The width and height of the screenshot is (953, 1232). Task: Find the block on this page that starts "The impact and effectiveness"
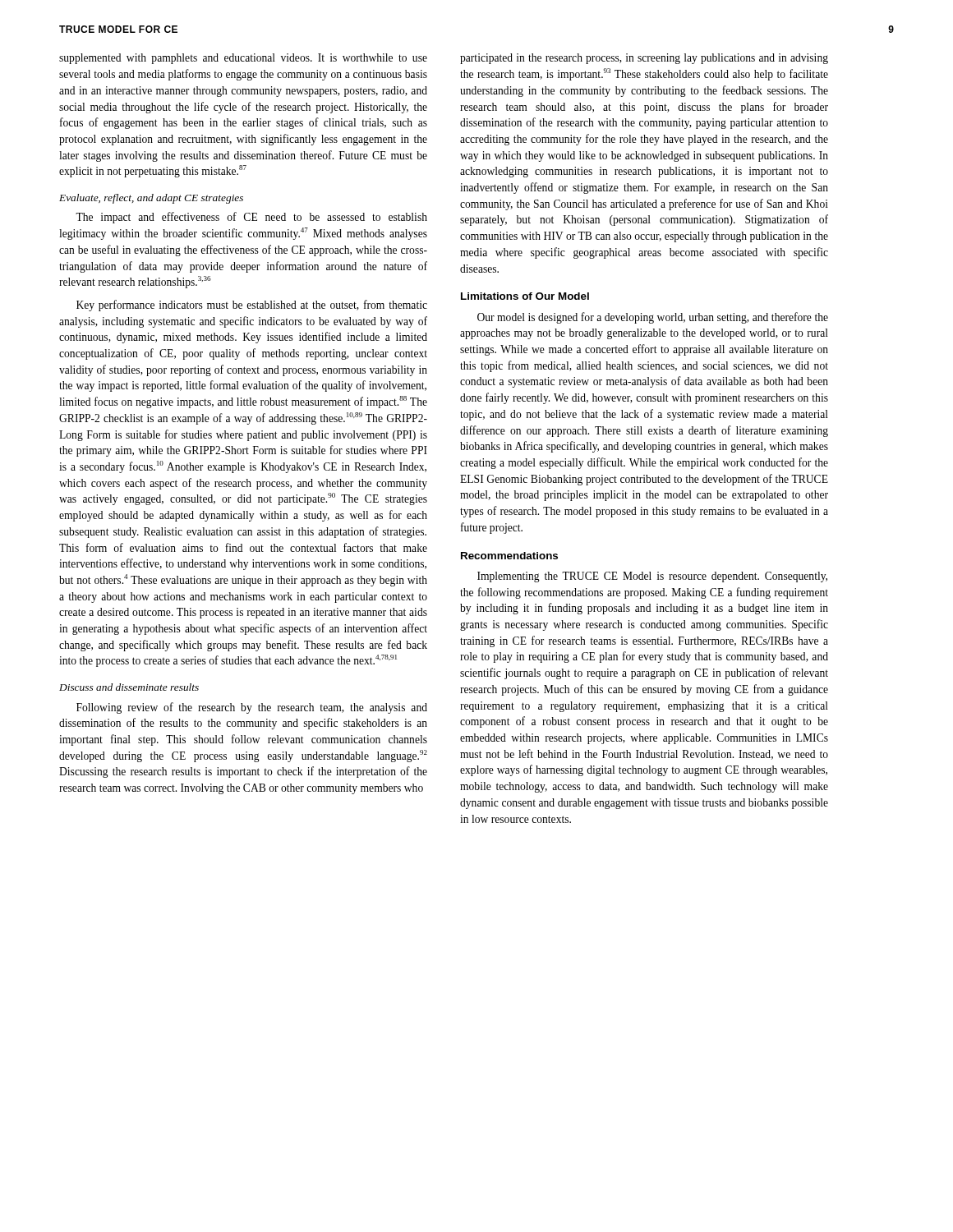[243, 440]
